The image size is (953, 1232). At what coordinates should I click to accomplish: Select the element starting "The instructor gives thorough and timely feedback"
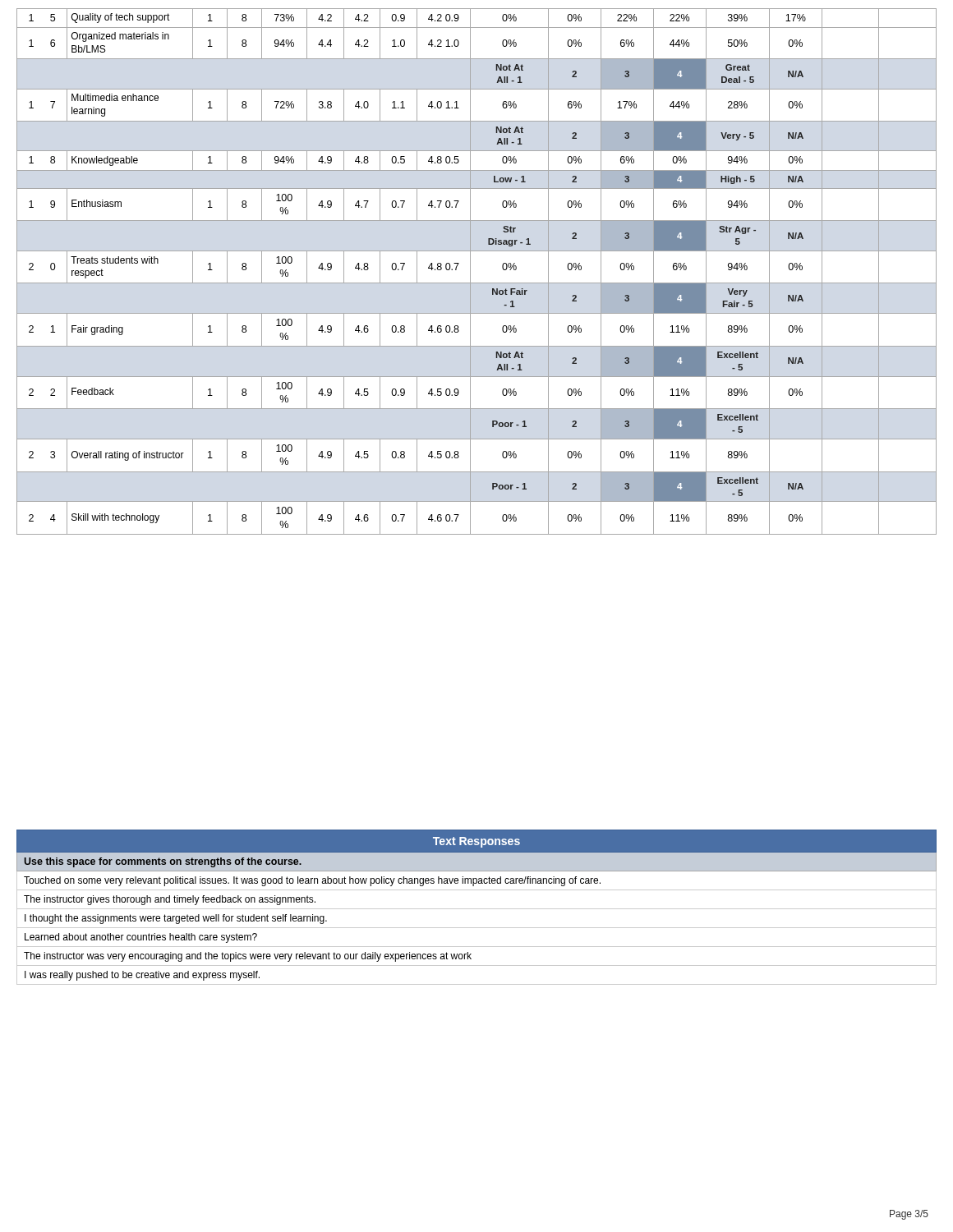click(x=170, y=899)
